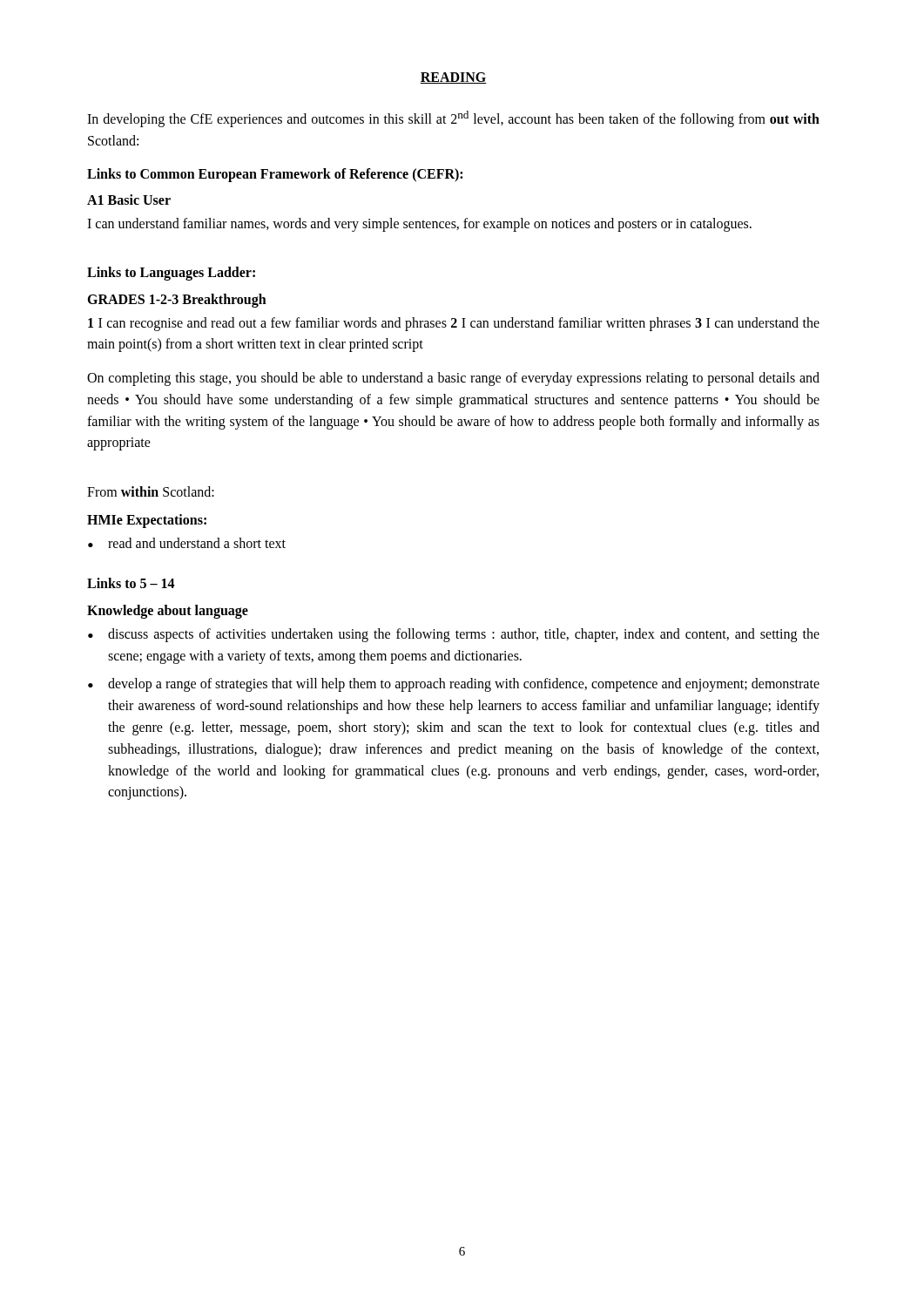The height and width of the screenshot is (1307, 924).
Task: Find the block on this page that starts "In developing the"
Action: (453, 128)
